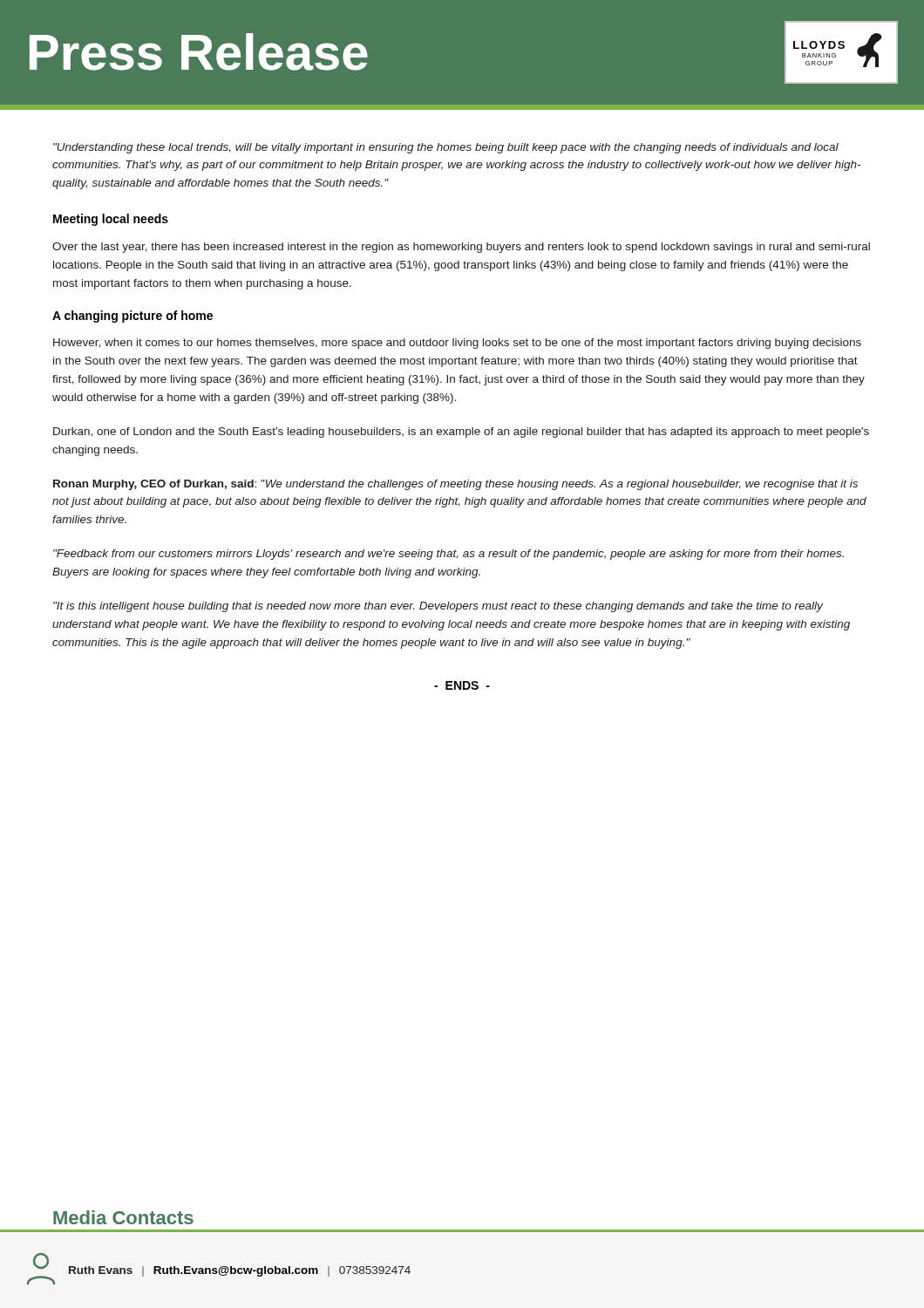Viewport: 924px width, 1308px height.
Task: Find the text block containing "Over the last year, there has been increased"
Action: click(x=462, y=265)
